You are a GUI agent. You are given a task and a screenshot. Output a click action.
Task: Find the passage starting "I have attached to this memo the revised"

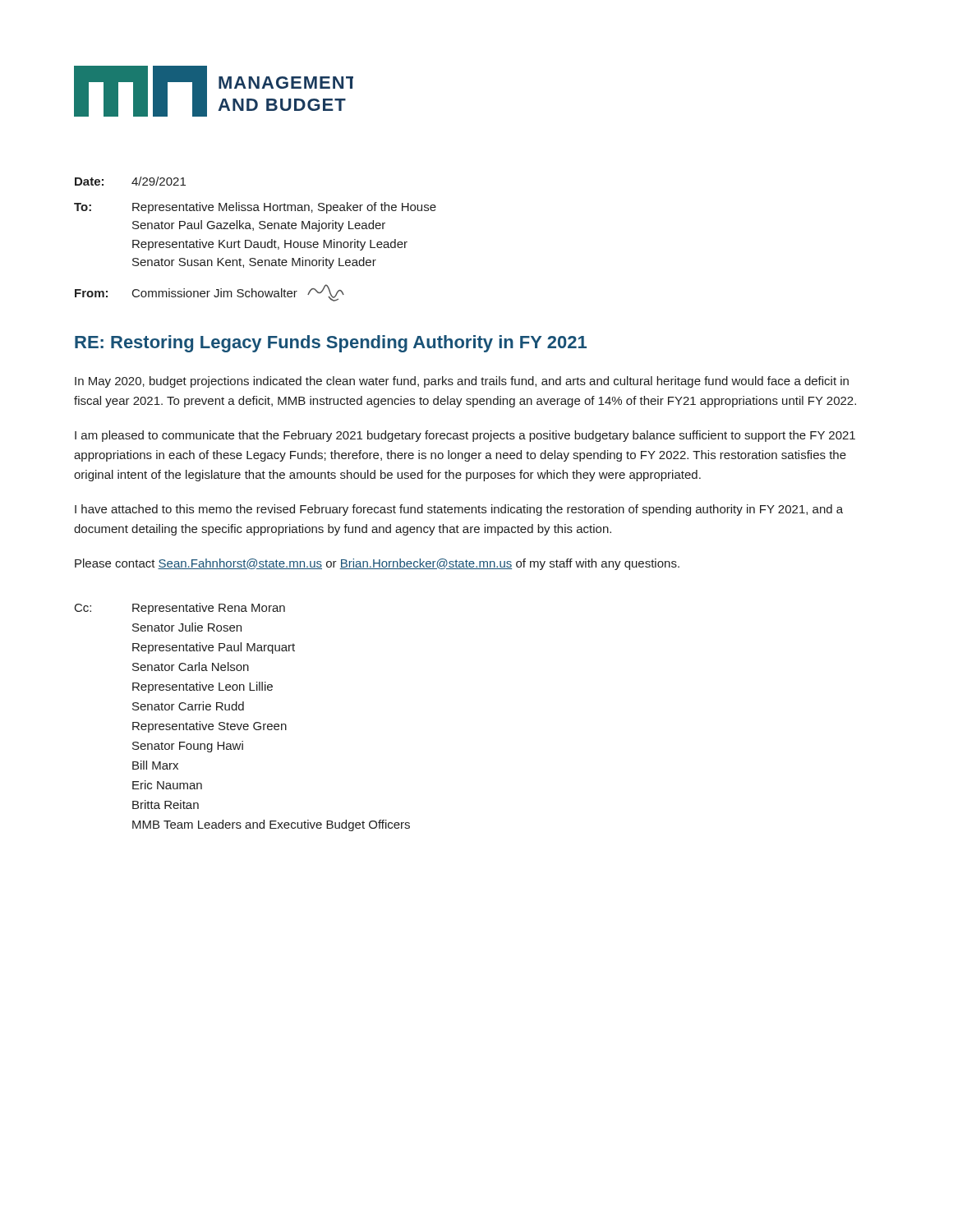coord(458,518)
